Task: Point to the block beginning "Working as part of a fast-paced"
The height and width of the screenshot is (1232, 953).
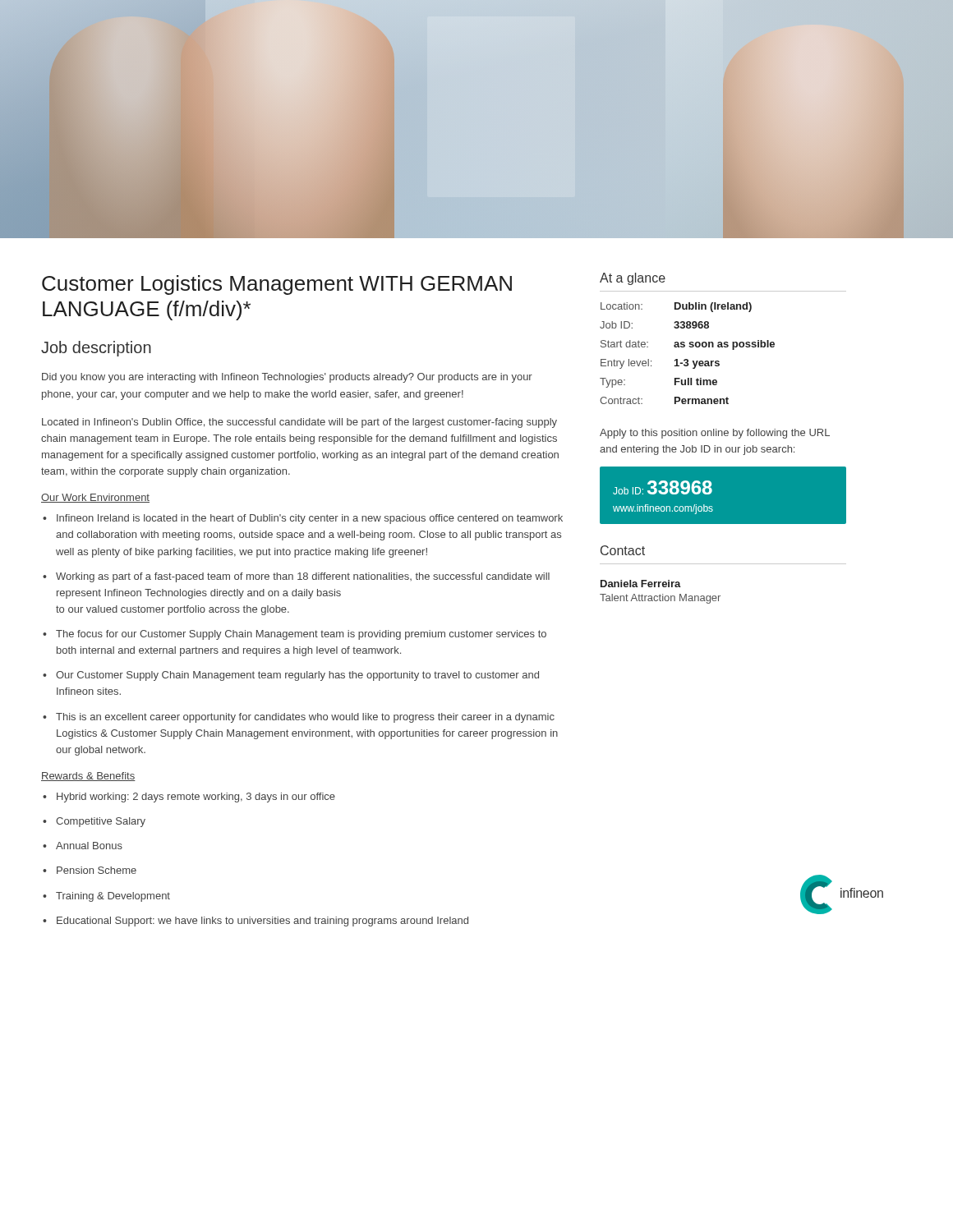Action: 303,592
